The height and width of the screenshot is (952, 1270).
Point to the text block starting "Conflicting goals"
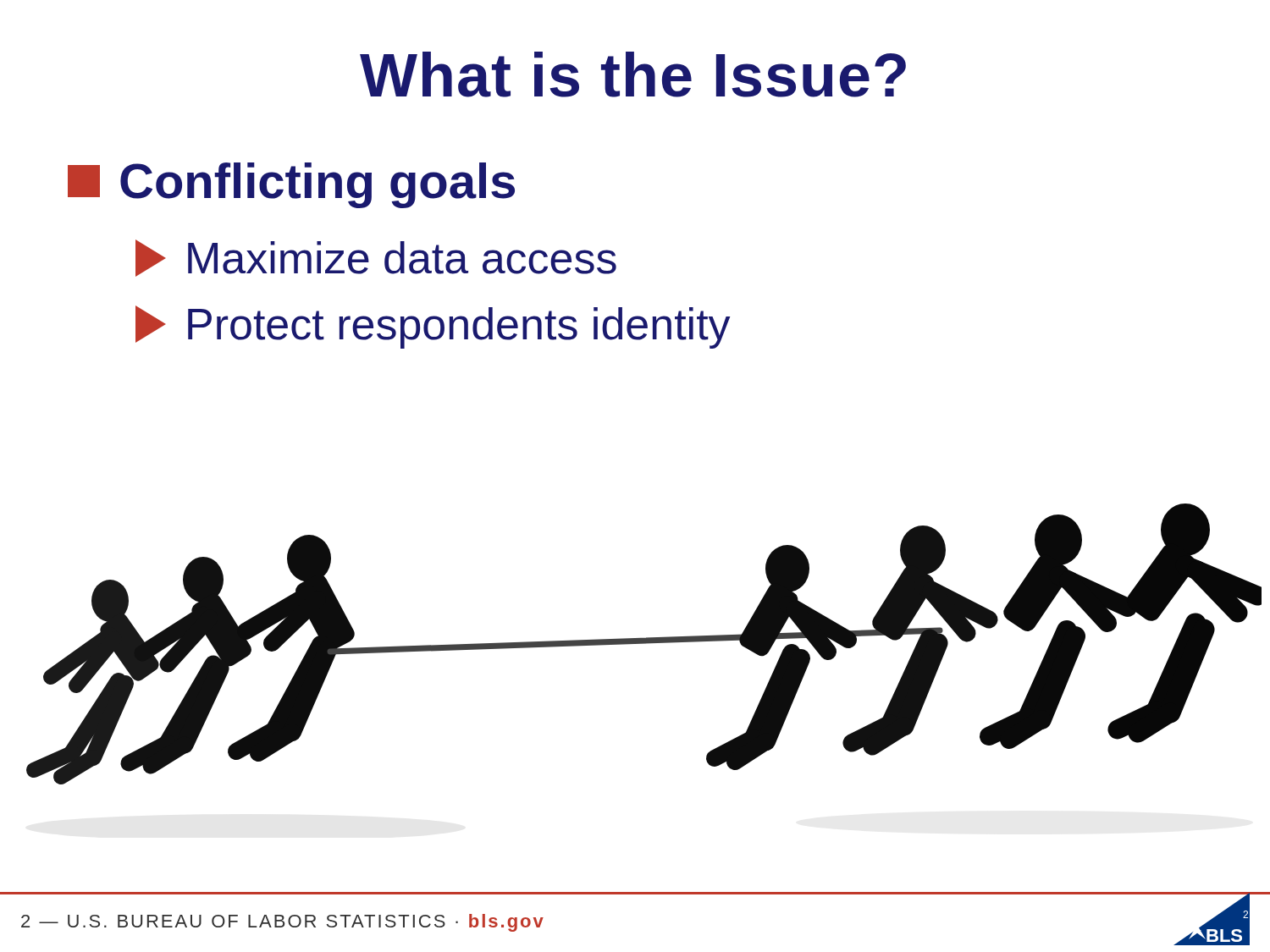tap(292, 181)
